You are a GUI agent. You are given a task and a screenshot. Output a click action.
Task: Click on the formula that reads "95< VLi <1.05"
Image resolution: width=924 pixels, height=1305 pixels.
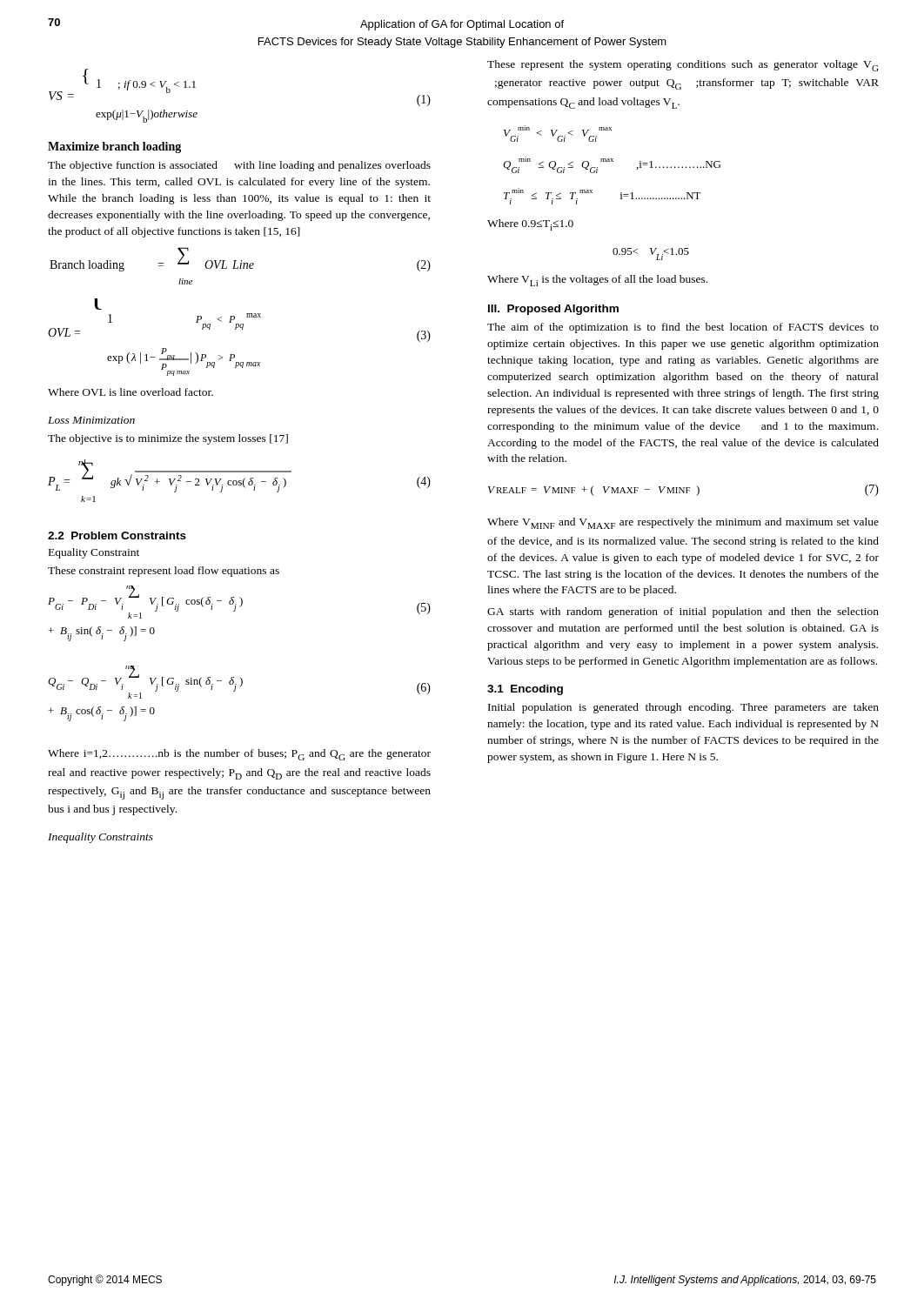[x=691, y=251]
